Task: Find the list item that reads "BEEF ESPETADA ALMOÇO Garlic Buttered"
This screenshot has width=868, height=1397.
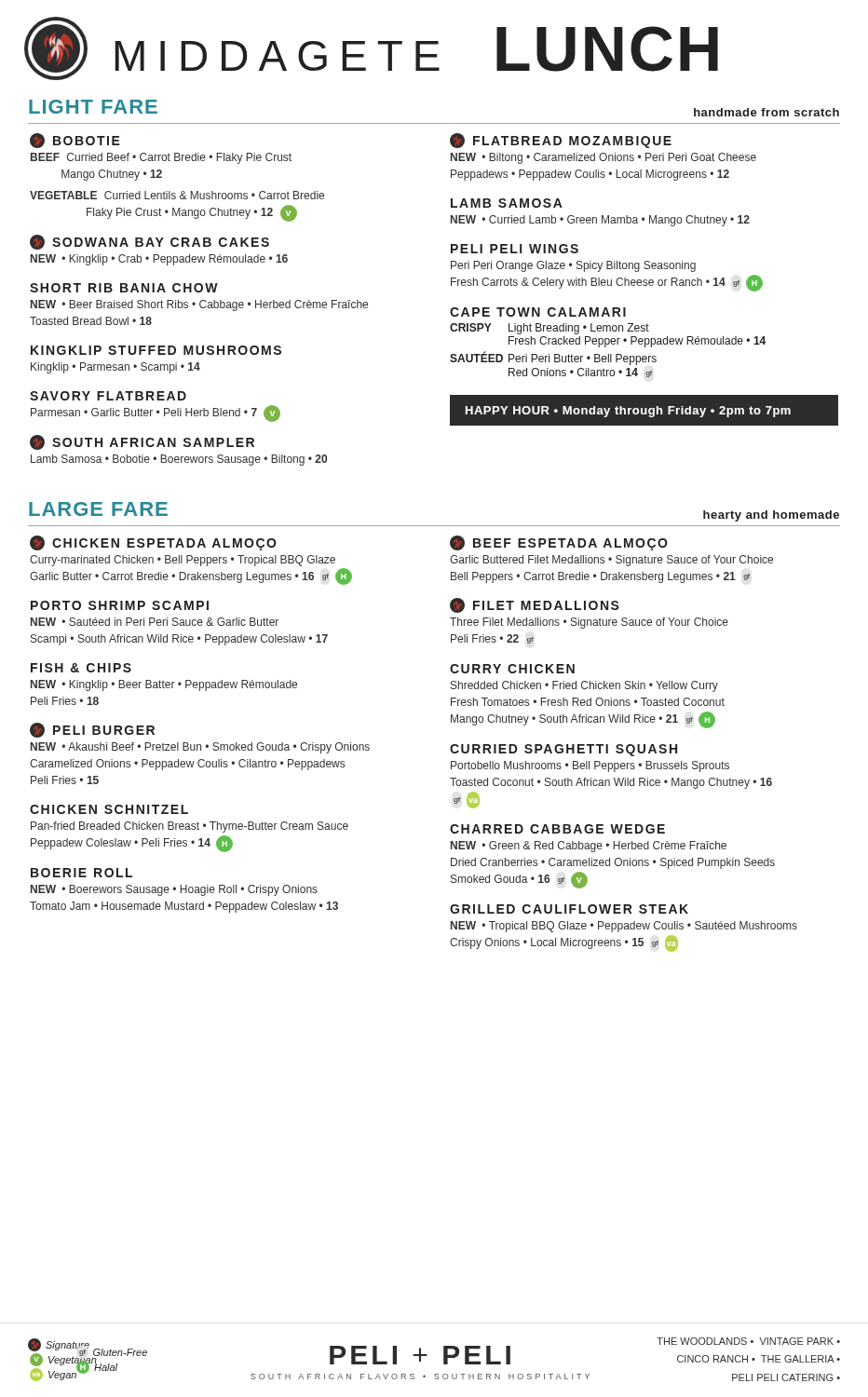Action: tap(644, 560)
